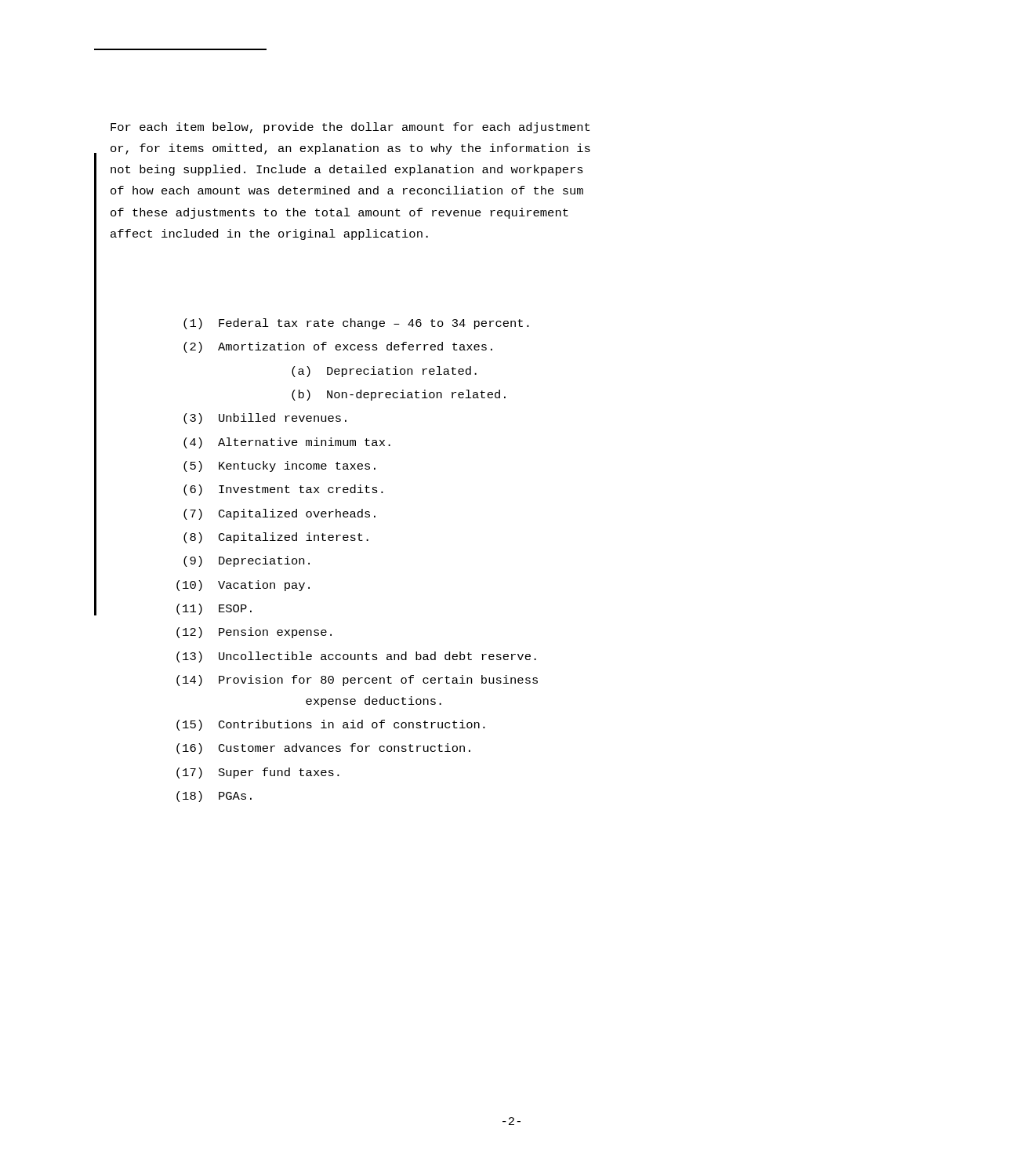Click where it says "(3) Unbilled revenues."
This screenshot has width=1023, height=1176.
[x=265, y=419]
